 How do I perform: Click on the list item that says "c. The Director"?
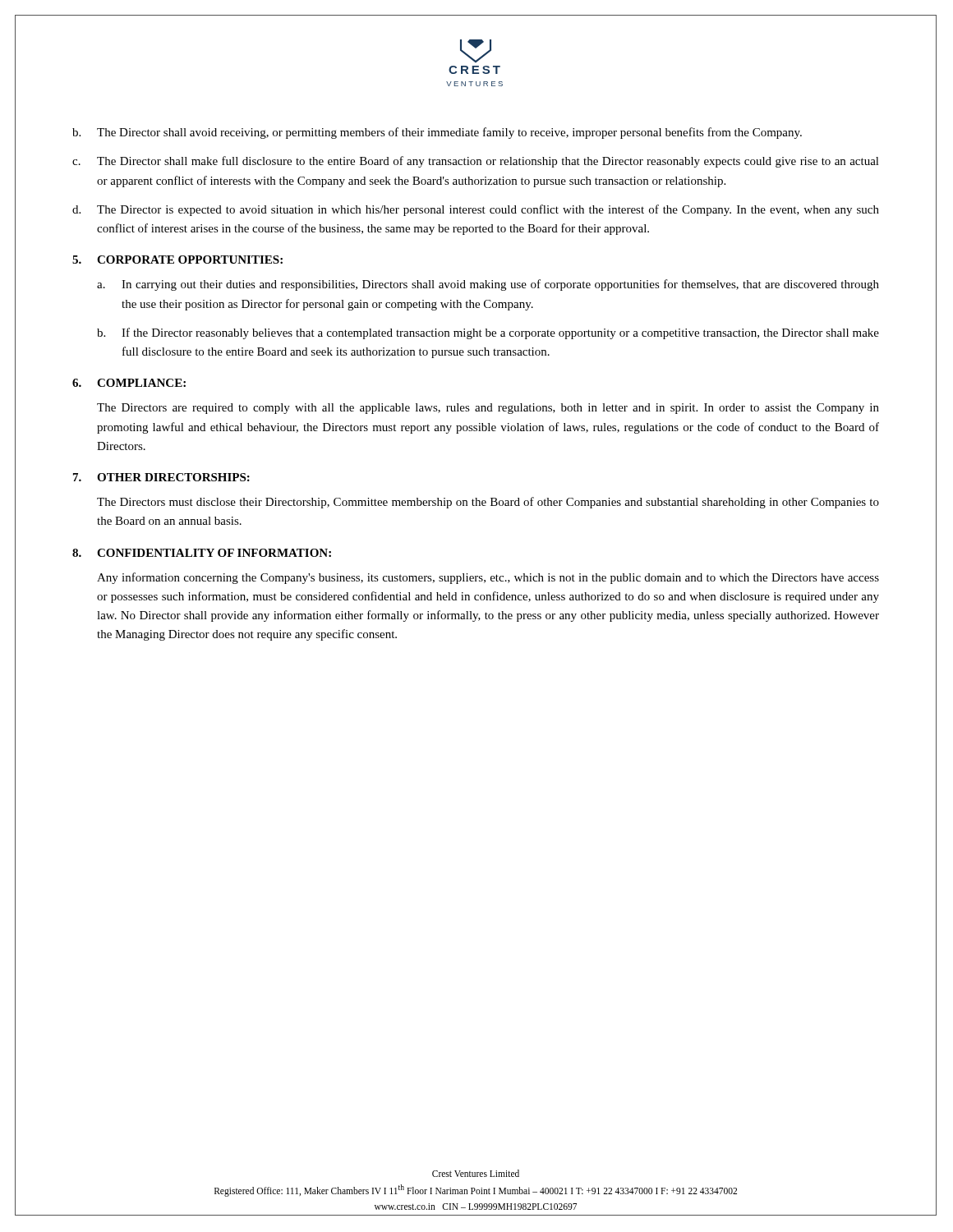(x=476, y=171)
